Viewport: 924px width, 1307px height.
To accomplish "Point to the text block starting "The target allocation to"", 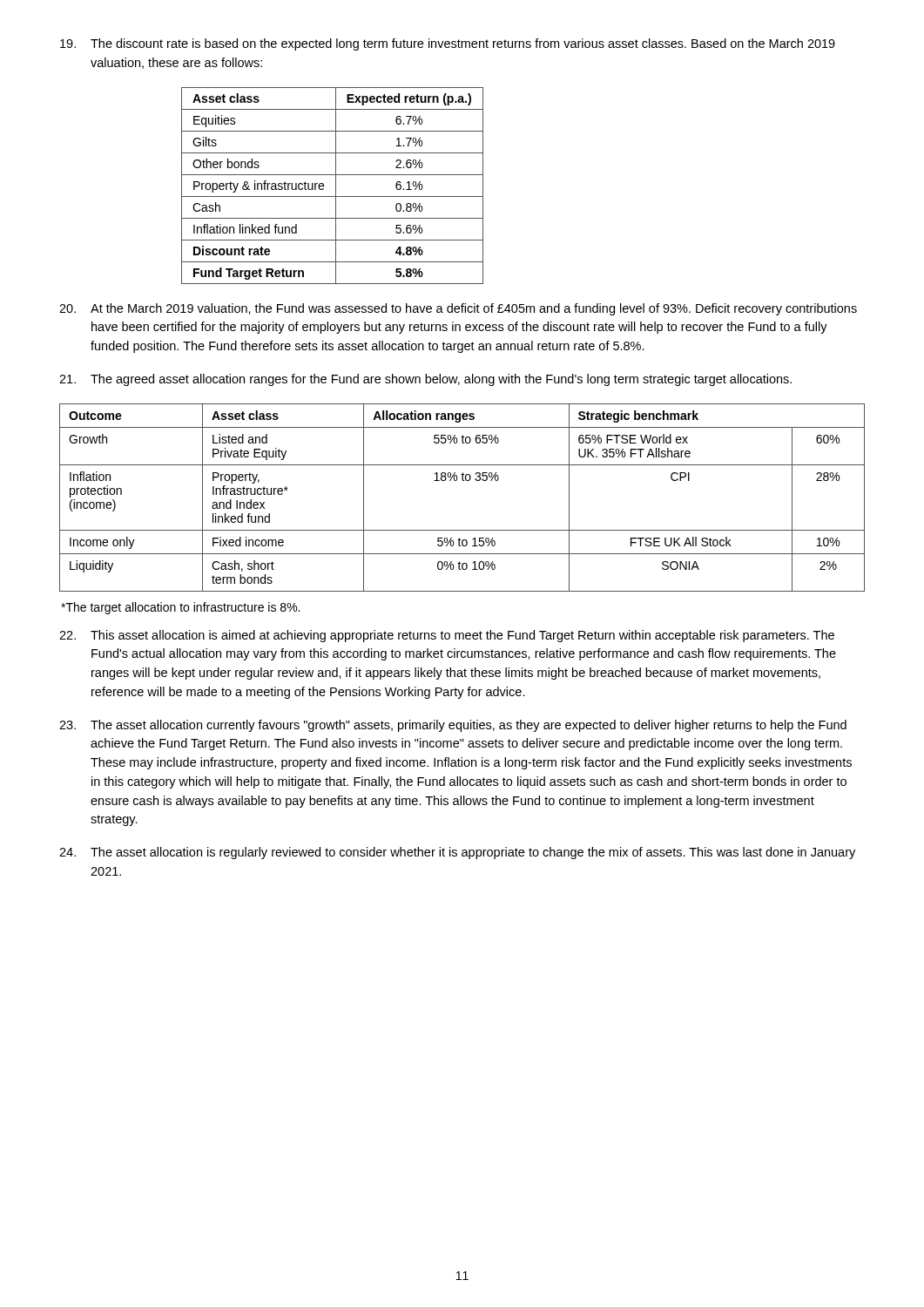I will tap(181, 607).
